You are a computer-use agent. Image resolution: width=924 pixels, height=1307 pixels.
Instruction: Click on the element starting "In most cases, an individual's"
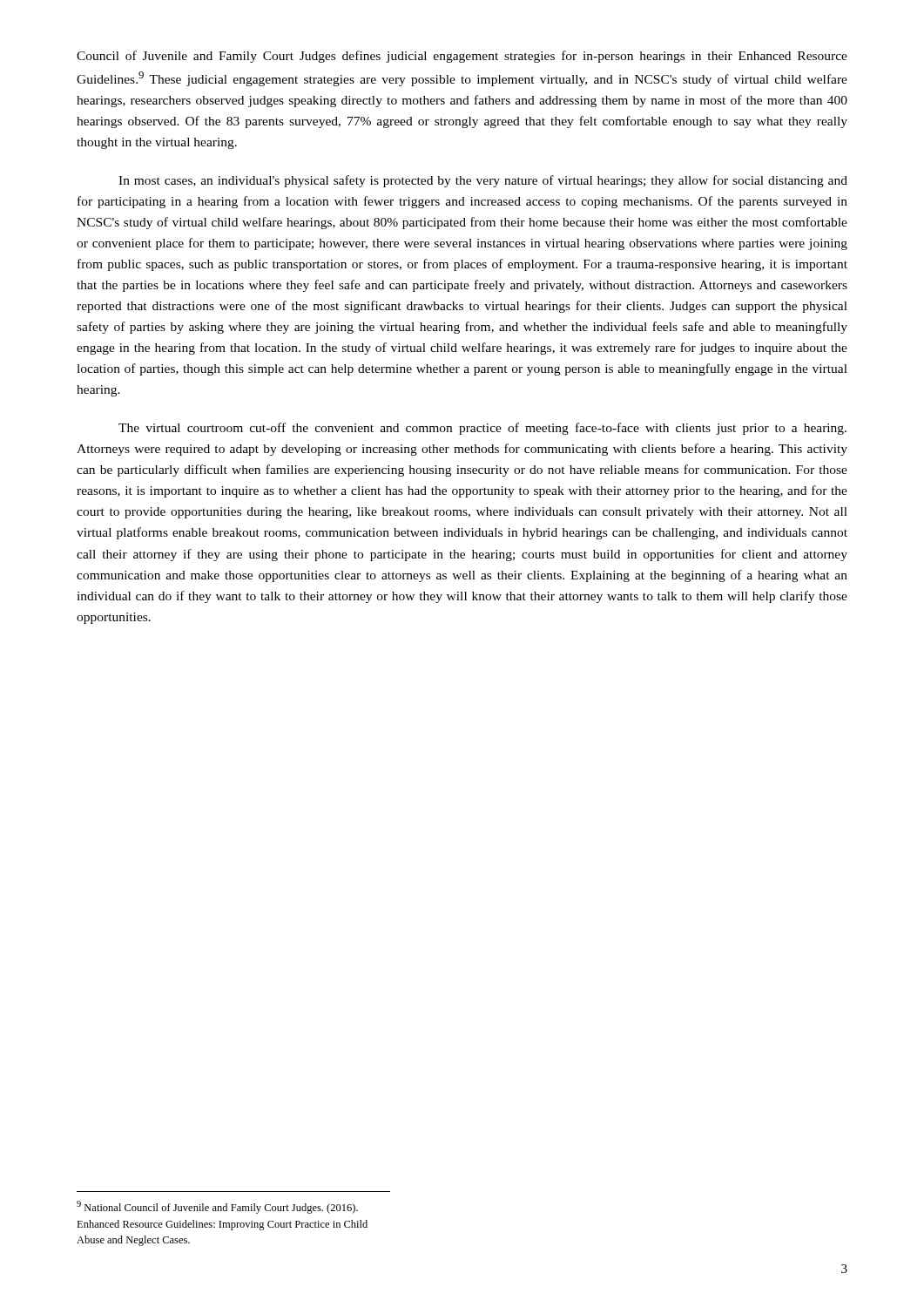click(462, 285)
